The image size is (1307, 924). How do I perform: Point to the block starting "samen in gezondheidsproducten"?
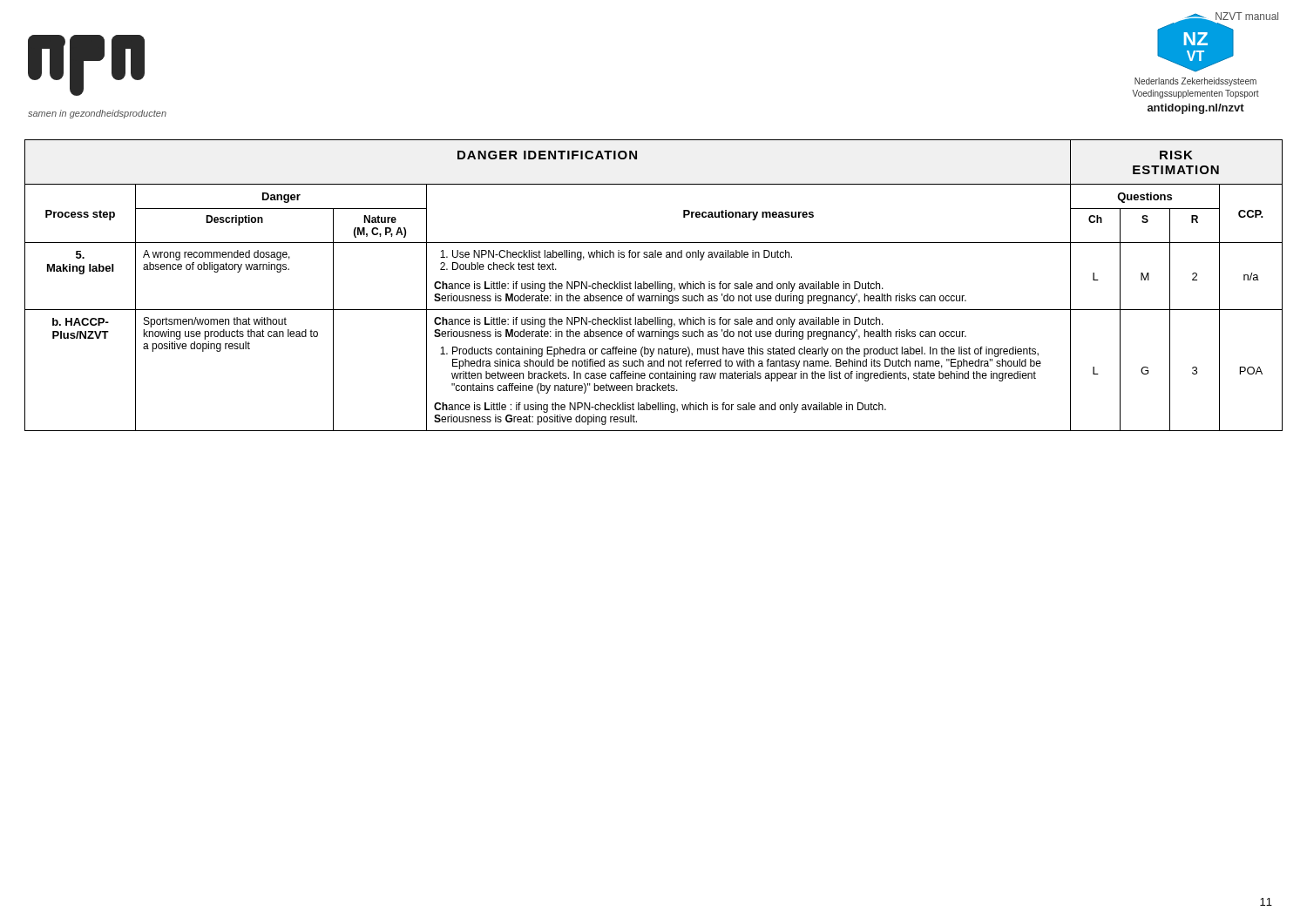click(97, 113)
